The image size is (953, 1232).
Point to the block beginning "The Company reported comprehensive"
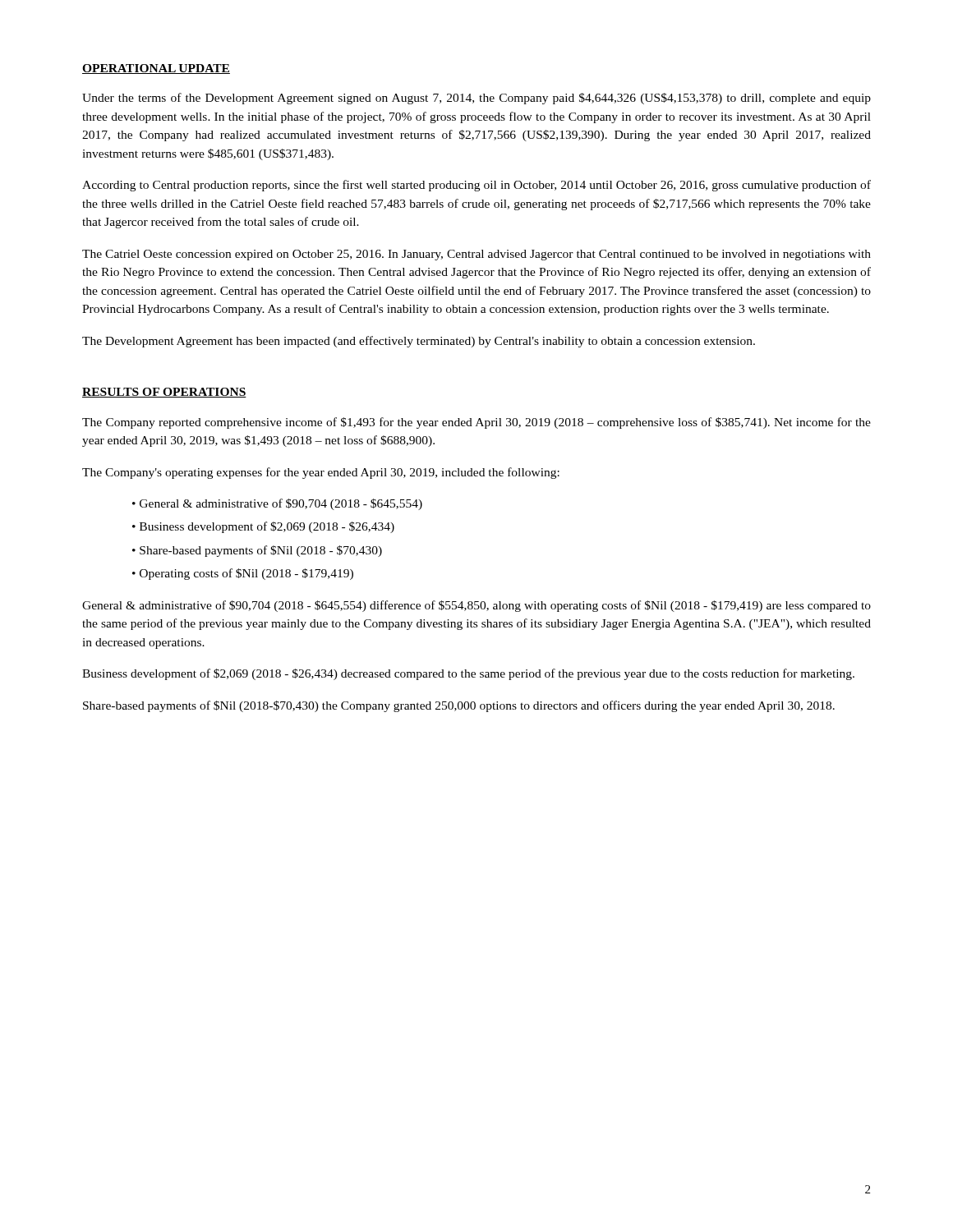(x=476, y=431)
